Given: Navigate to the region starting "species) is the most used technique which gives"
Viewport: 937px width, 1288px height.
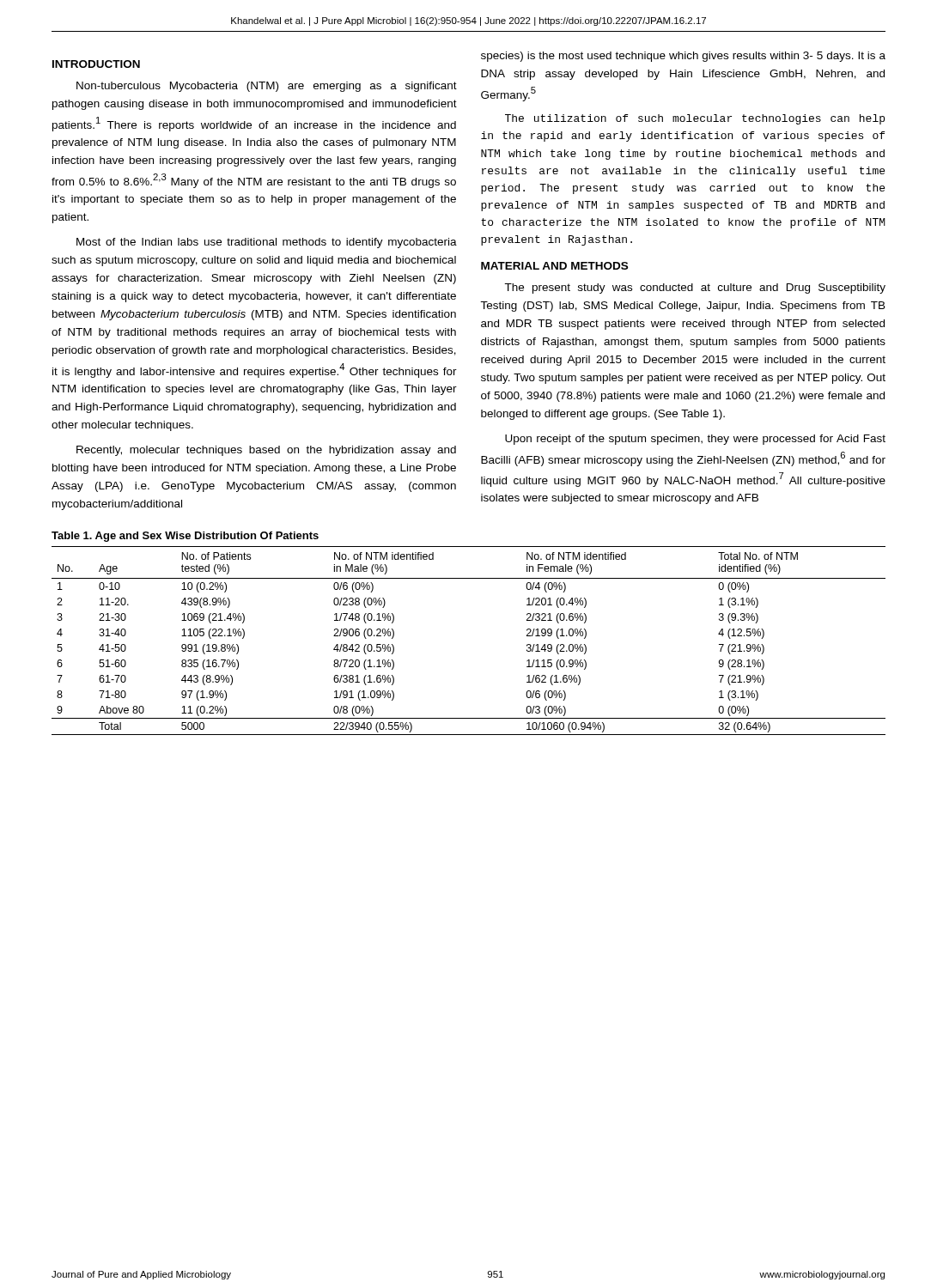Looking at the screenshot, I should tap(683, 75).
